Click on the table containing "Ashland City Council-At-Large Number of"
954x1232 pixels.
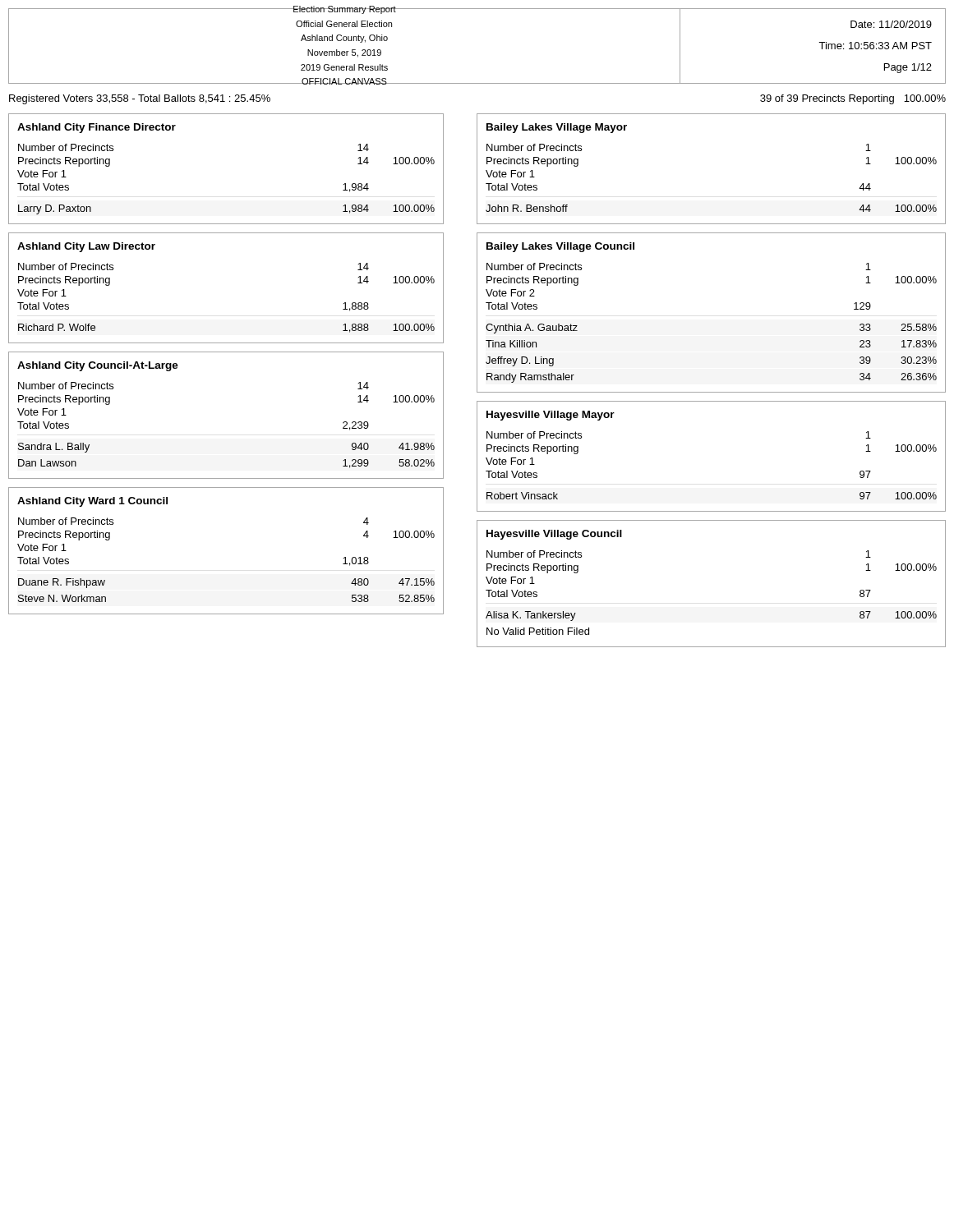coord(226,415)
